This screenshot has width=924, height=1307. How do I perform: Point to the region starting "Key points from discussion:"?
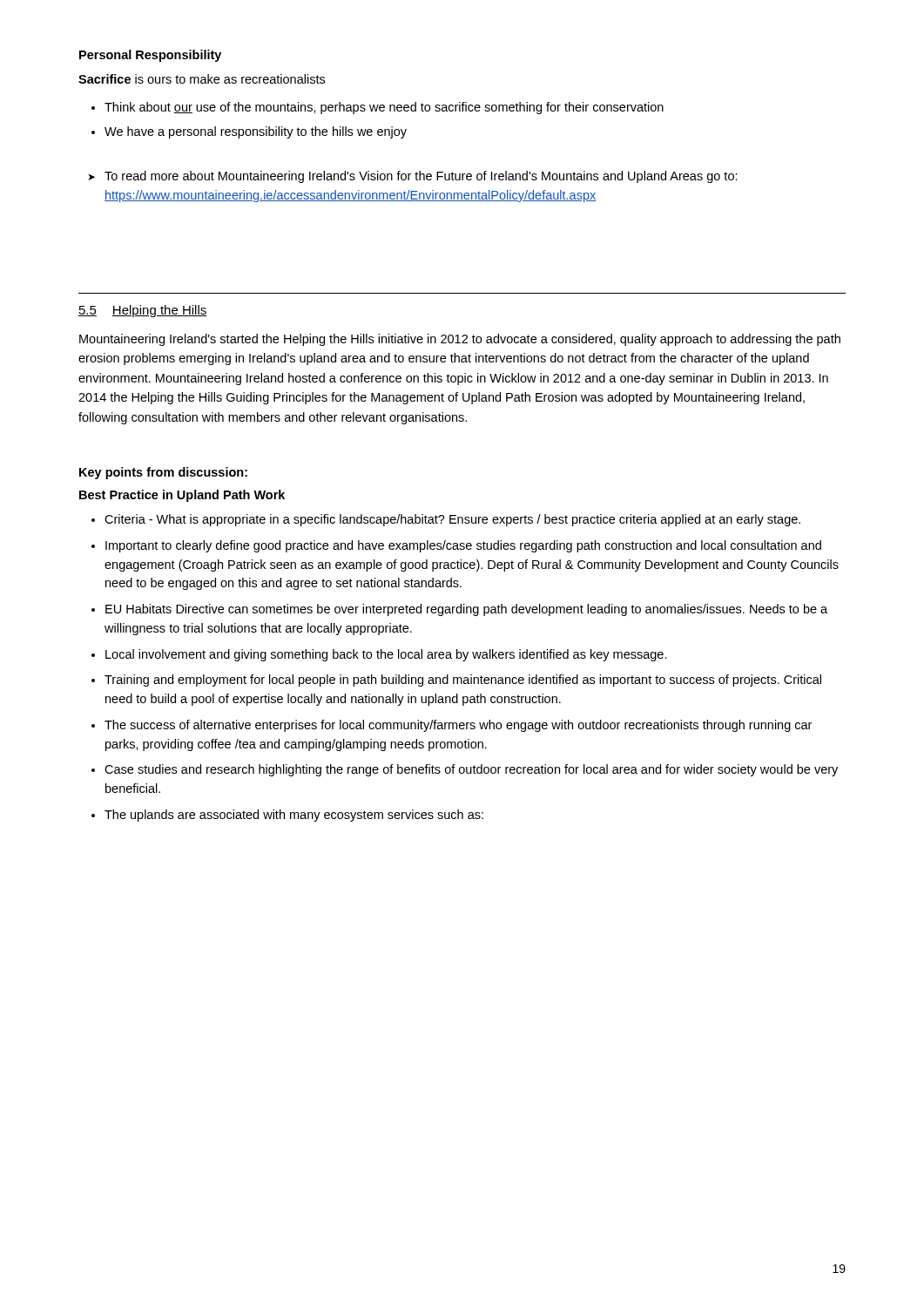tap(163, 472)
